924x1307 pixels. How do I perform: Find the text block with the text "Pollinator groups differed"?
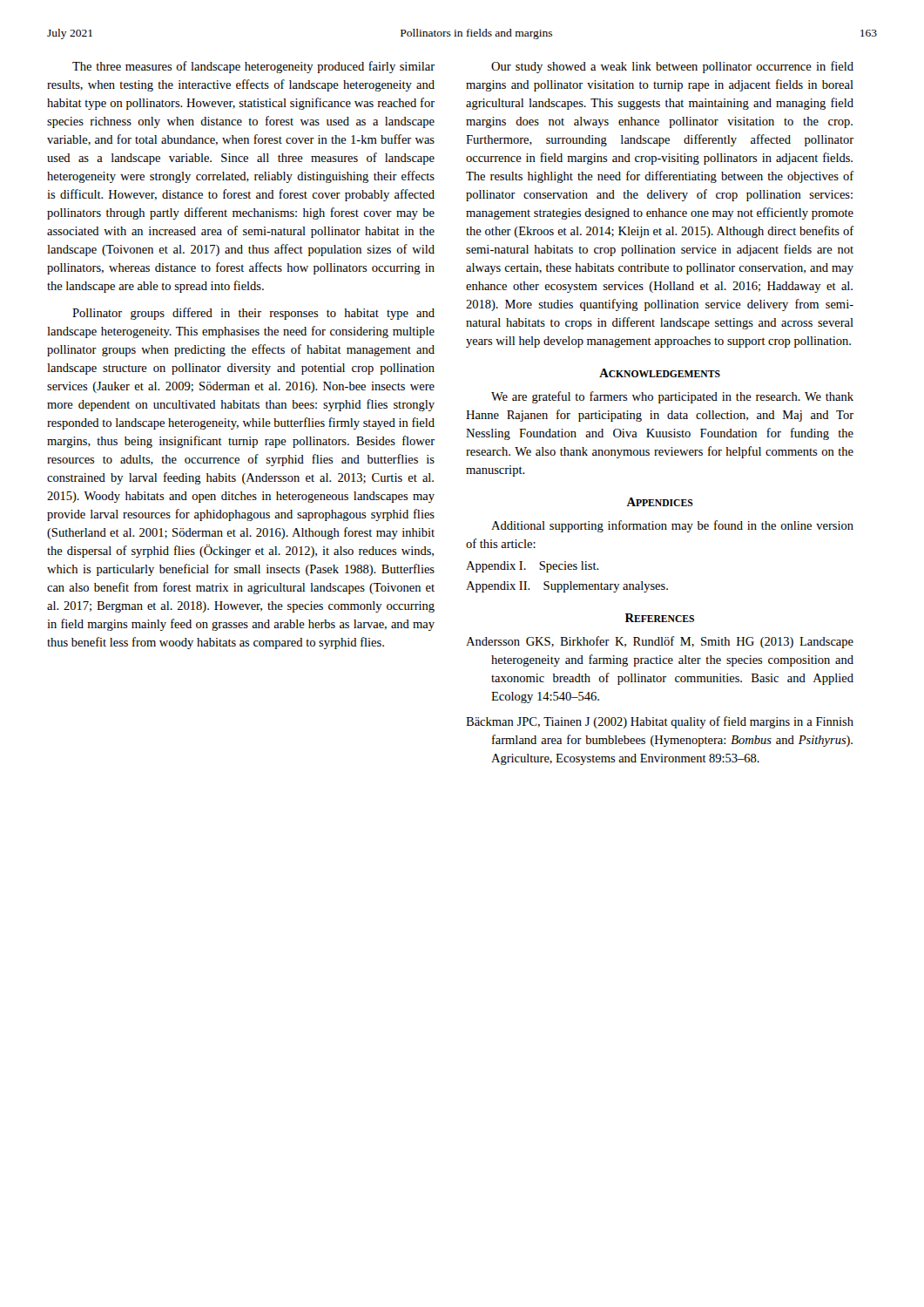241,478
